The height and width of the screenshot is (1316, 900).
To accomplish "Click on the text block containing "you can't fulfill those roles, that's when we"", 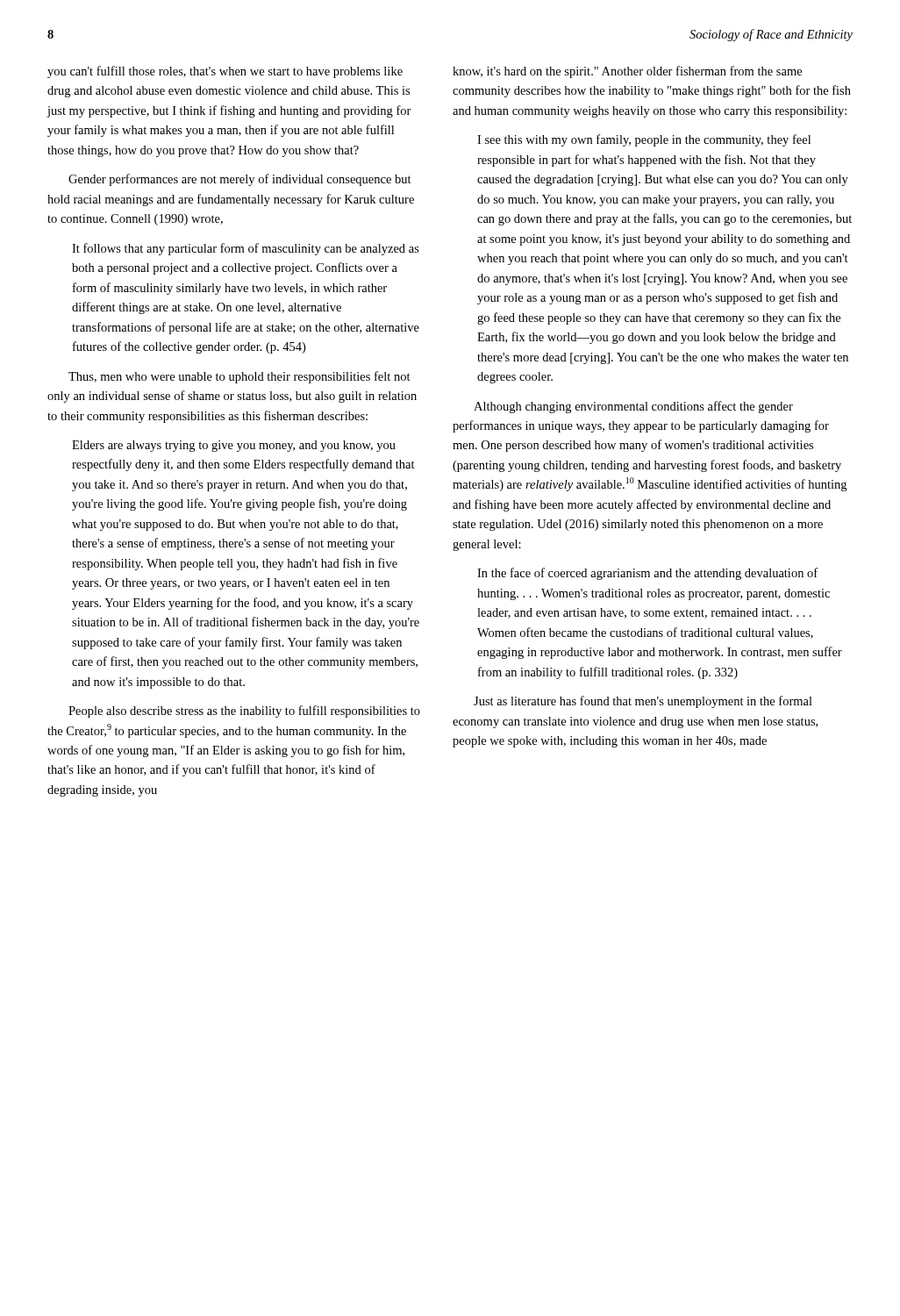I will 234,111.
